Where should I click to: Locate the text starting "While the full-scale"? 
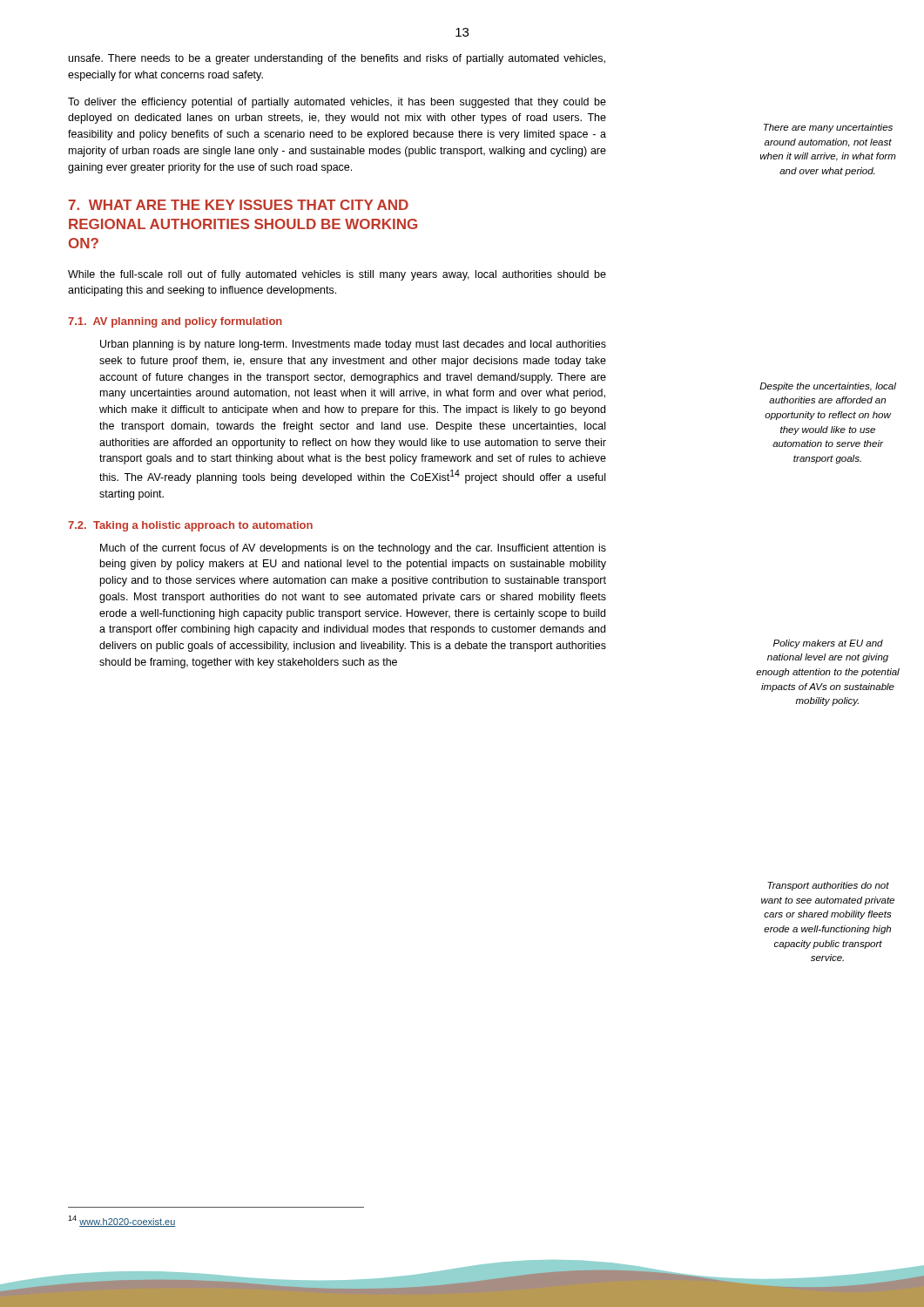pyautogui.click(x=337, y=283)
